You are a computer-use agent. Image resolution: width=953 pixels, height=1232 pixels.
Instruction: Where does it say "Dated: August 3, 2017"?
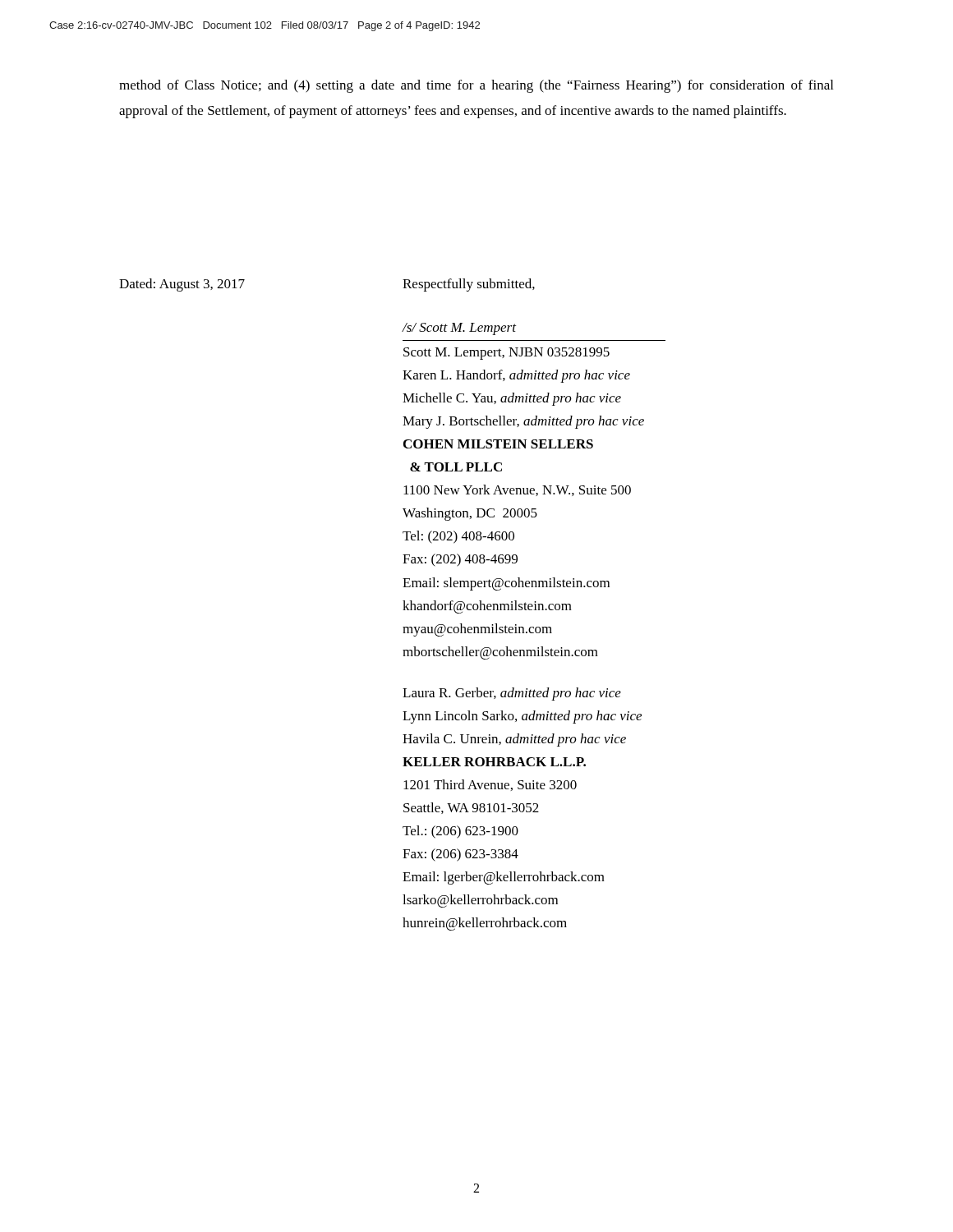(x=182, y=284)
